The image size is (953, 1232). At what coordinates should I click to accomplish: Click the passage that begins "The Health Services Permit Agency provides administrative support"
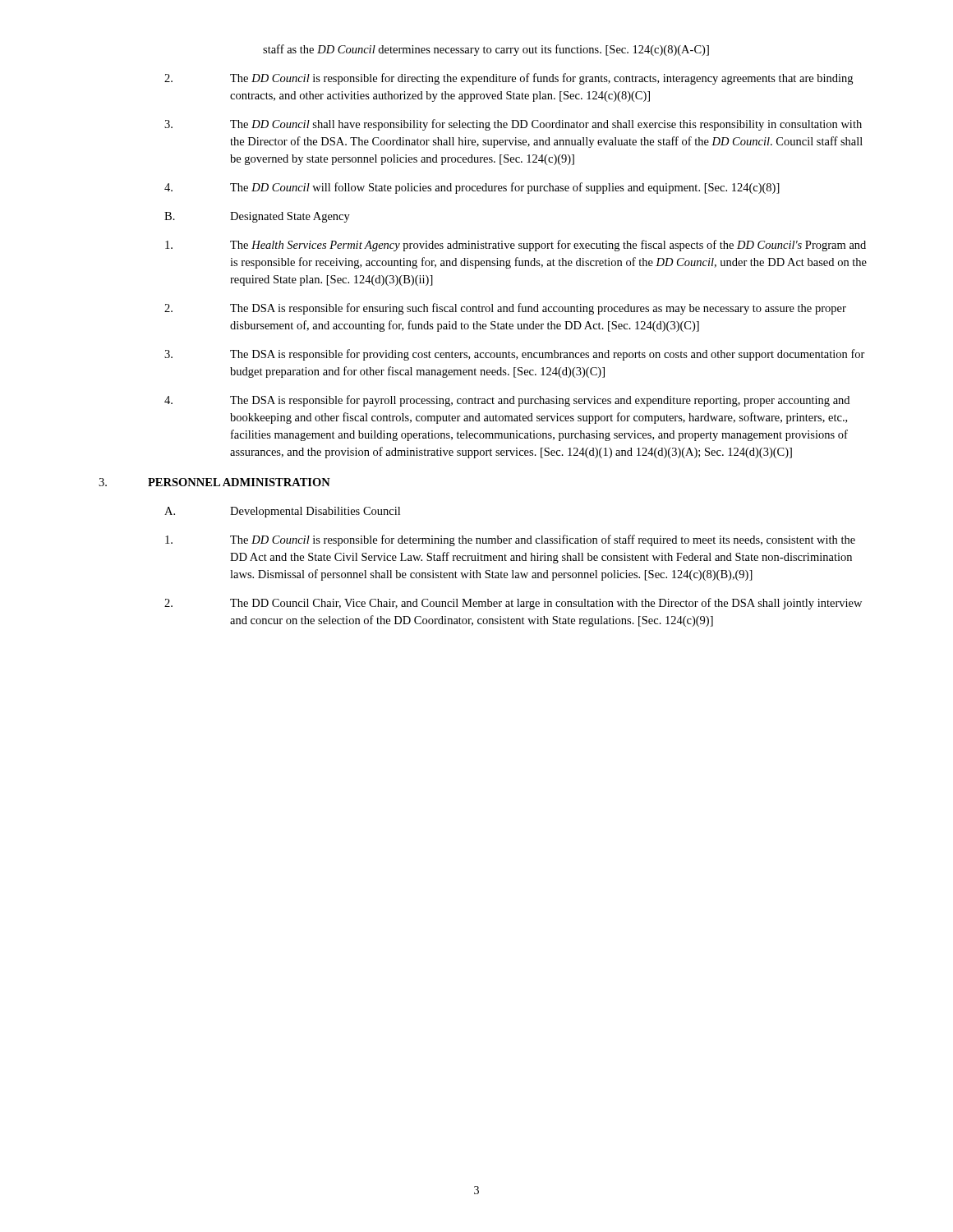click(518, 263)
